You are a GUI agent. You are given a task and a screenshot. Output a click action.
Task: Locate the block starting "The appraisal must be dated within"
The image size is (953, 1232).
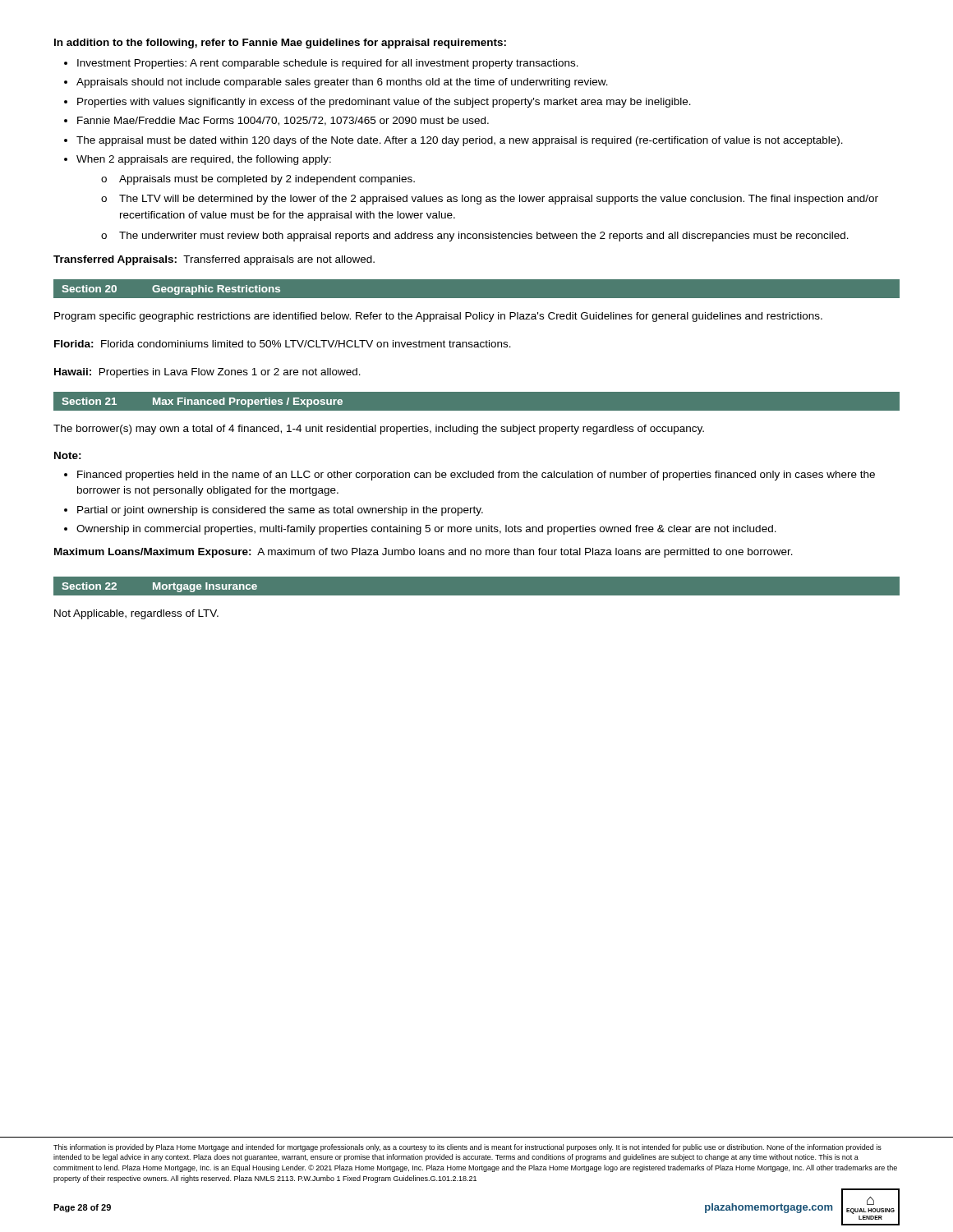(476, 140)
